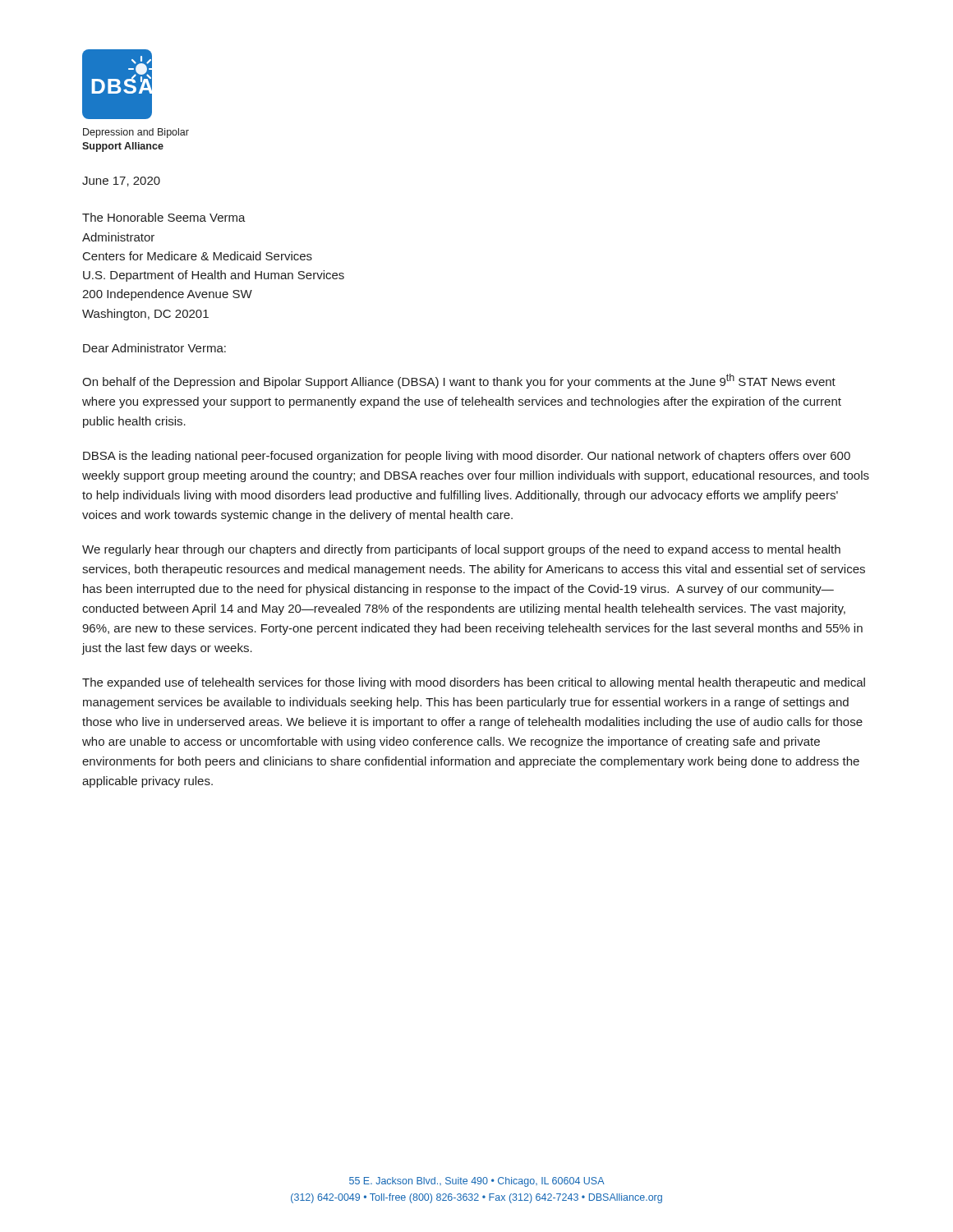Screen dimensions: 1232x953
Task: Point to the passage starting "Depression and Bipolar Support Alliance"
Action: 136,139
